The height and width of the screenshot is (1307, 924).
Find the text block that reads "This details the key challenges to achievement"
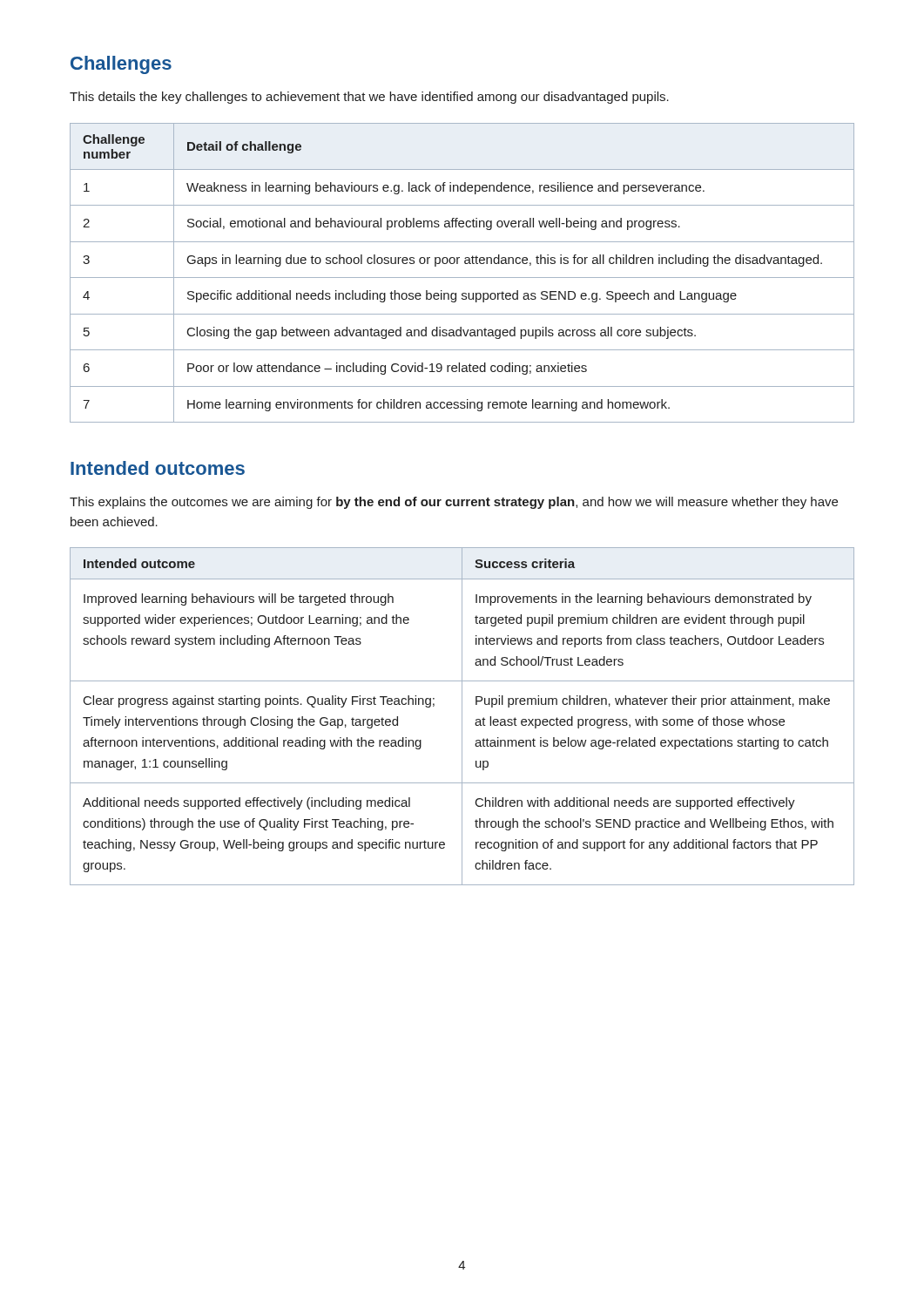point(462,97)
